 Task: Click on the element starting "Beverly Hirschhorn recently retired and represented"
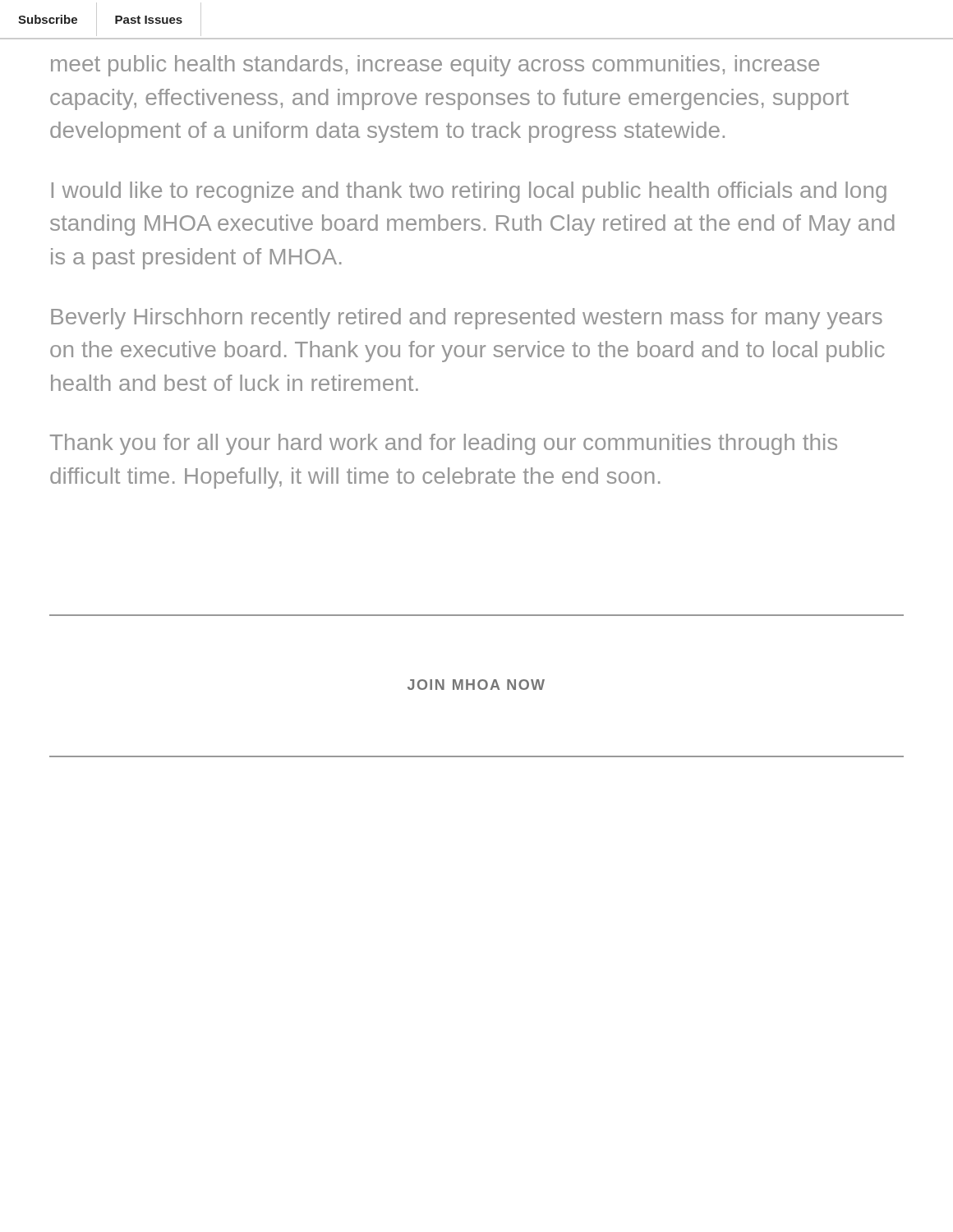(x=467, y=350)
